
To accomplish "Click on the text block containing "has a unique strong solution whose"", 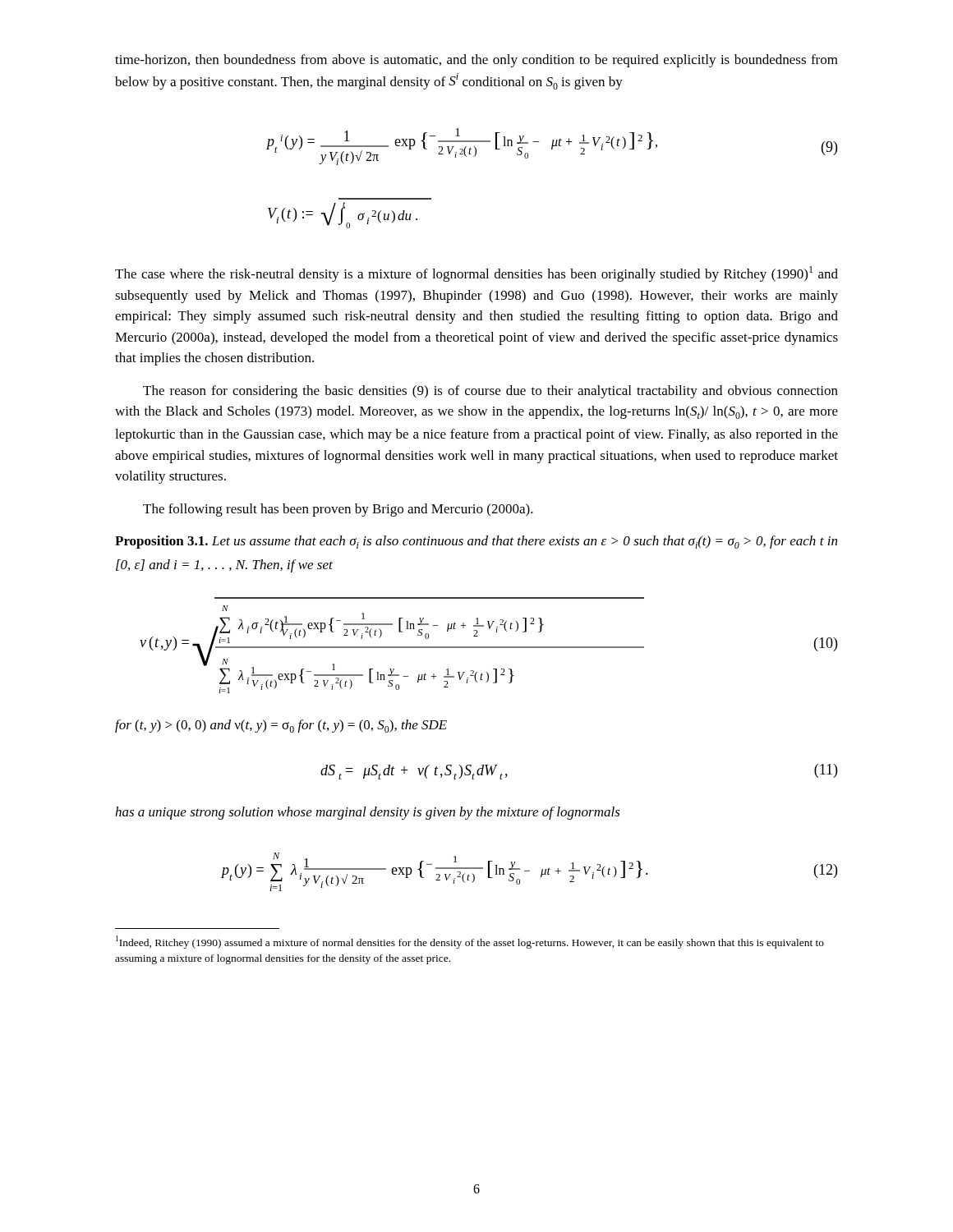I will tap(368, 812).
